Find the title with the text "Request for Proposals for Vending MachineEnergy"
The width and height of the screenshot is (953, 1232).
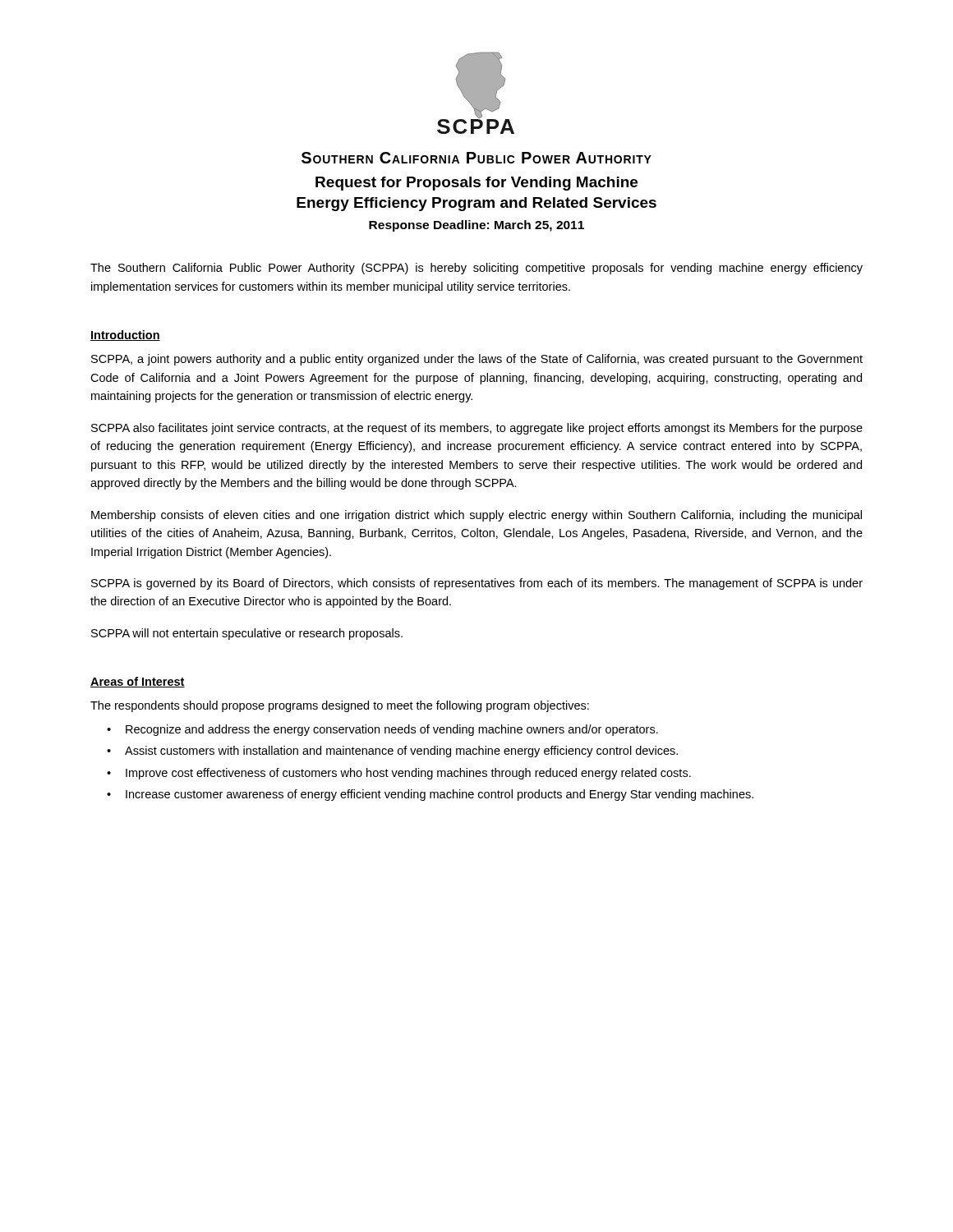click(x=476, y=193)
